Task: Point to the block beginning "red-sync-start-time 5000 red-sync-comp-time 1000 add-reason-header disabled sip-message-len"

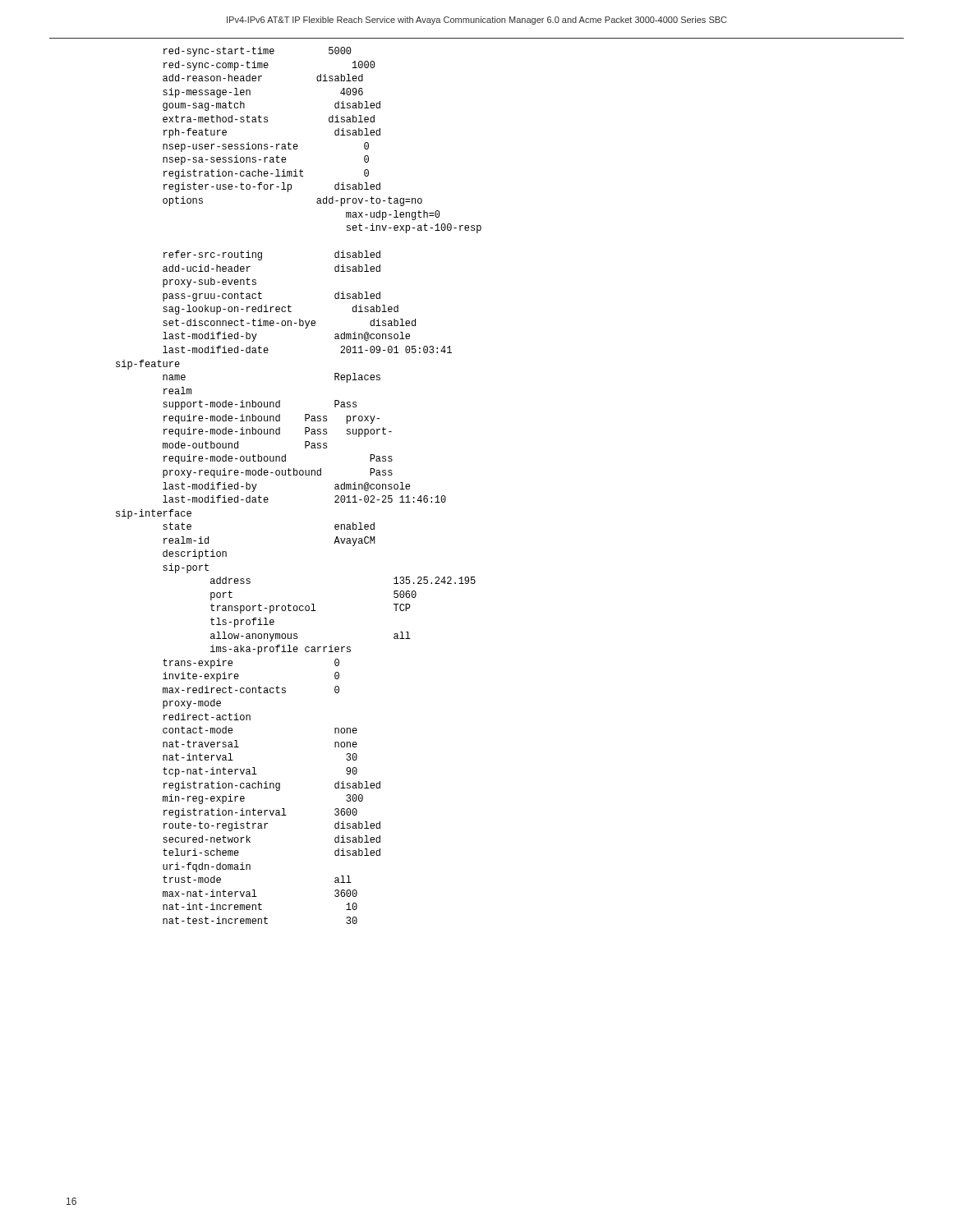Action: [x=258, y=52]
